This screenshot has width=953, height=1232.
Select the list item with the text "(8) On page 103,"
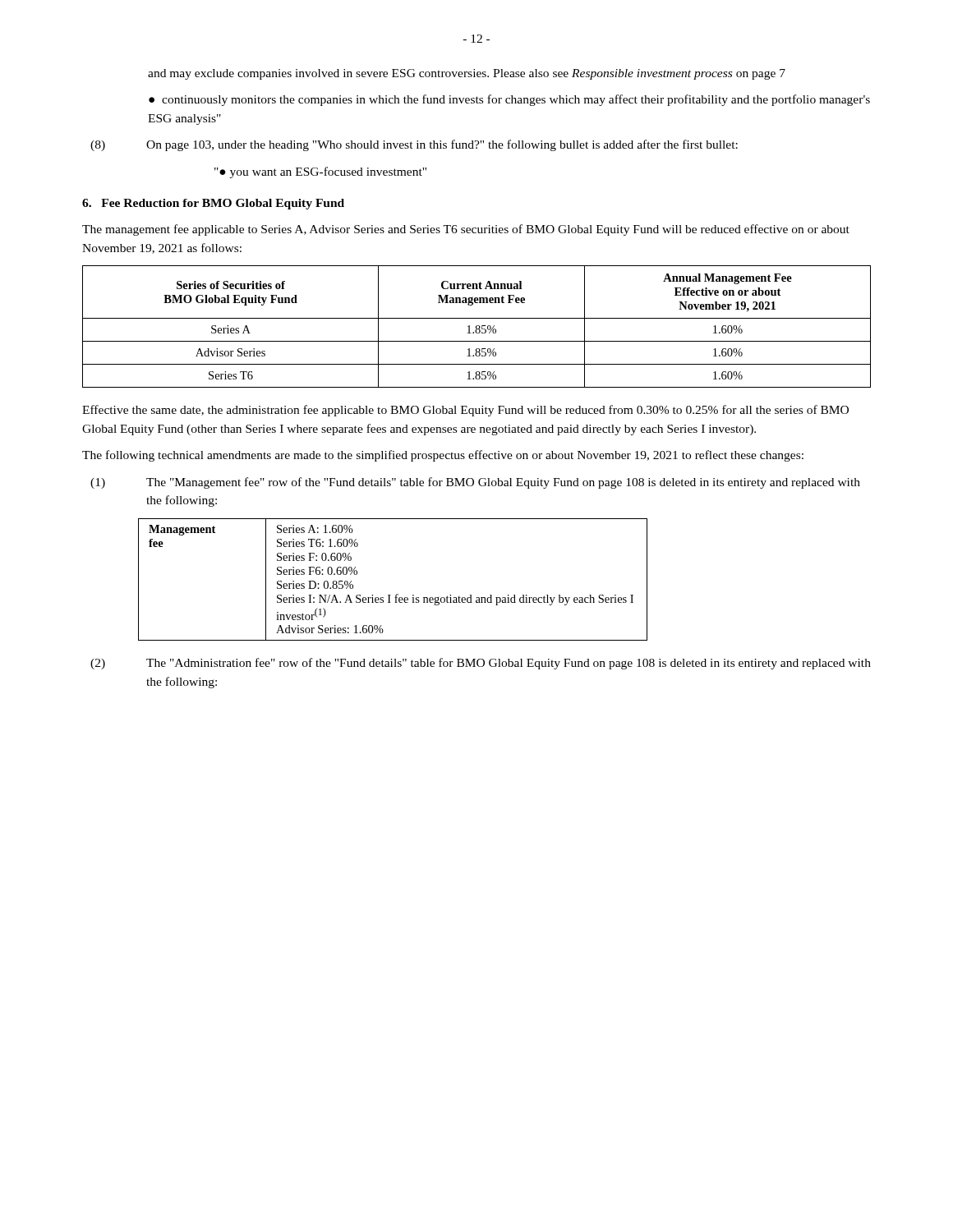click(x=476, y=145)
